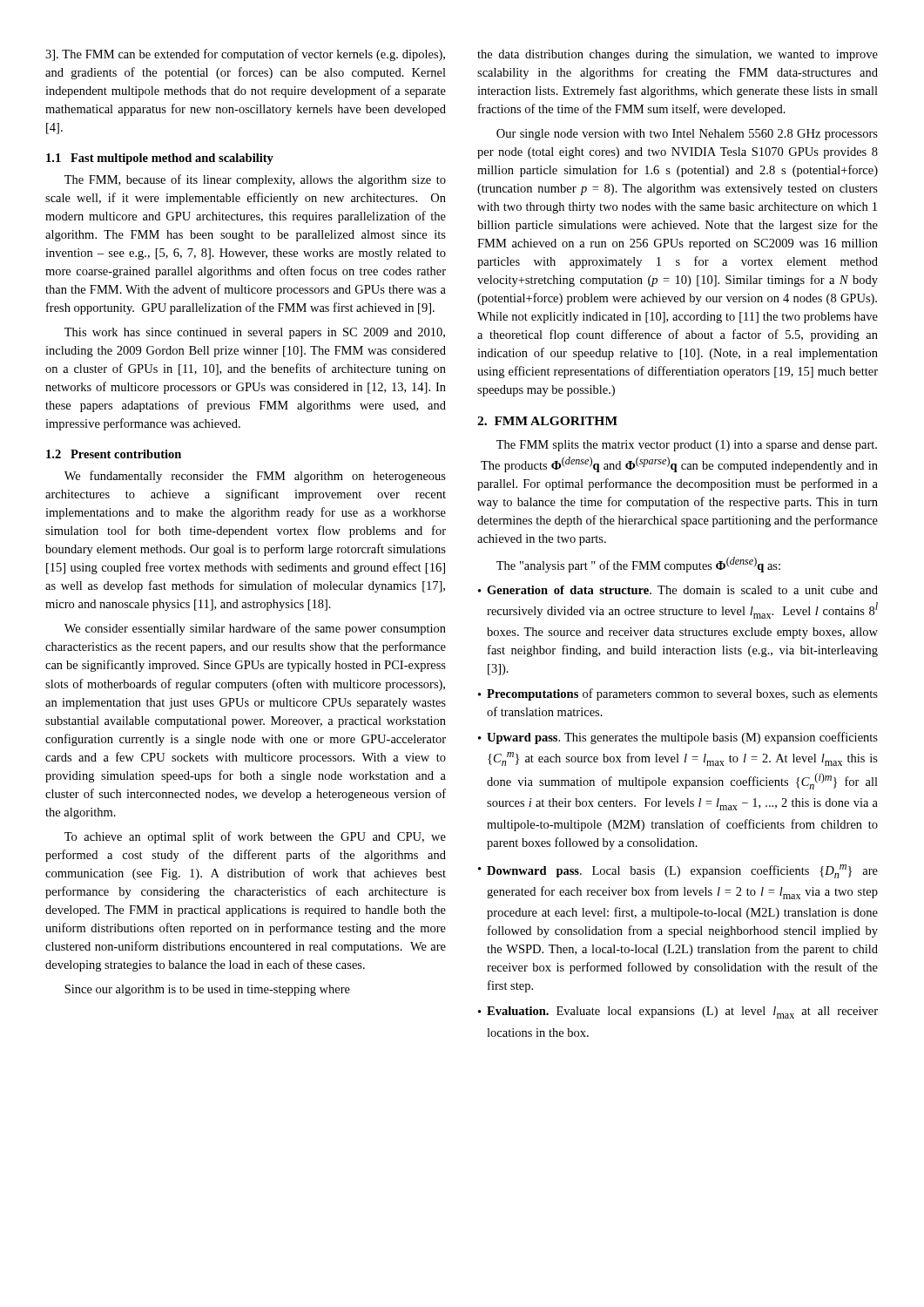The height and width of the screenshot is (1307, 924).
Task: Locate the section header with the text "1.2 Present contribution"
Action: 113,454
